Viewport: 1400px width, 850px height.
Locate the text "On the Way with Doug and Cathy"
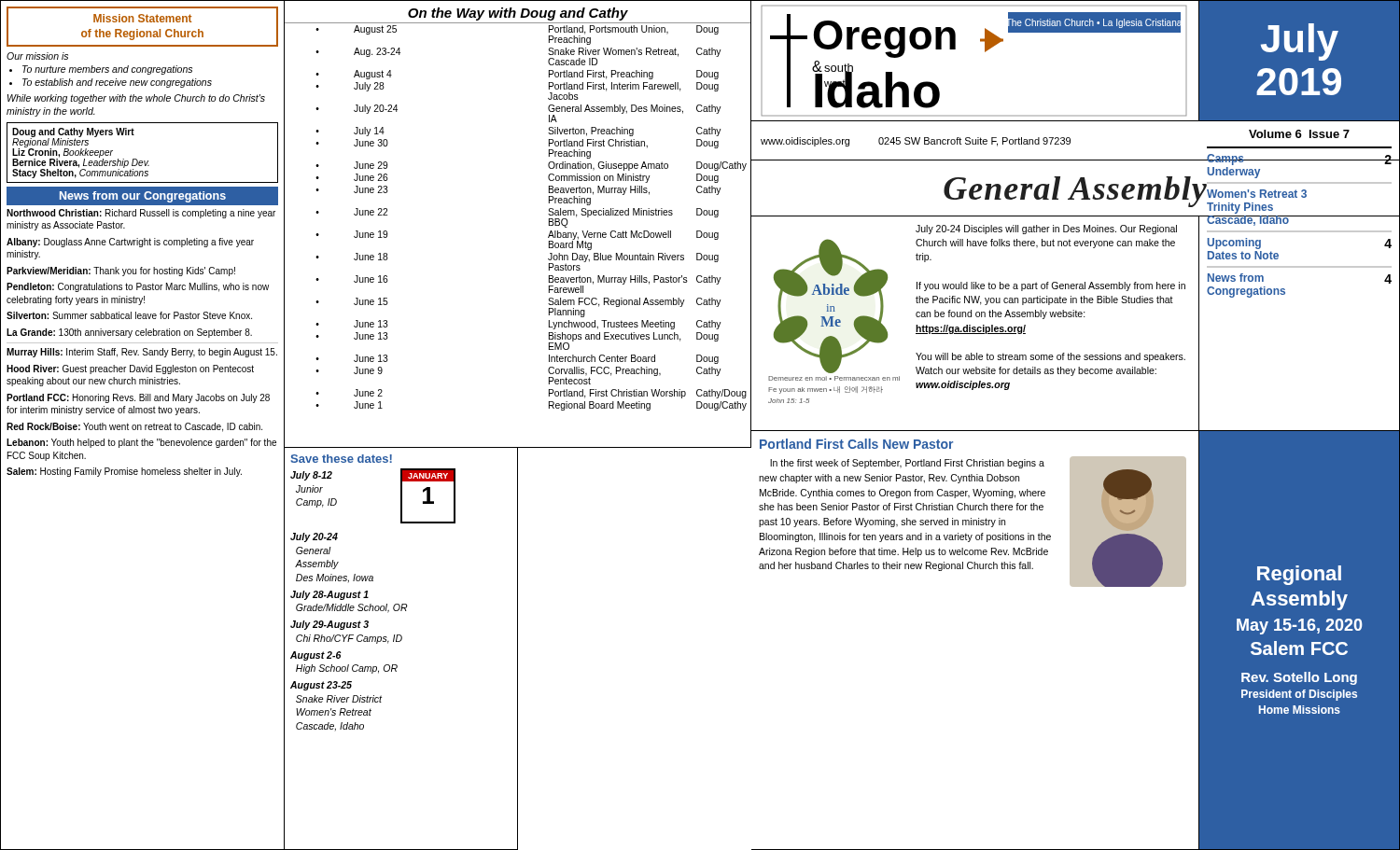click(518, 13)
